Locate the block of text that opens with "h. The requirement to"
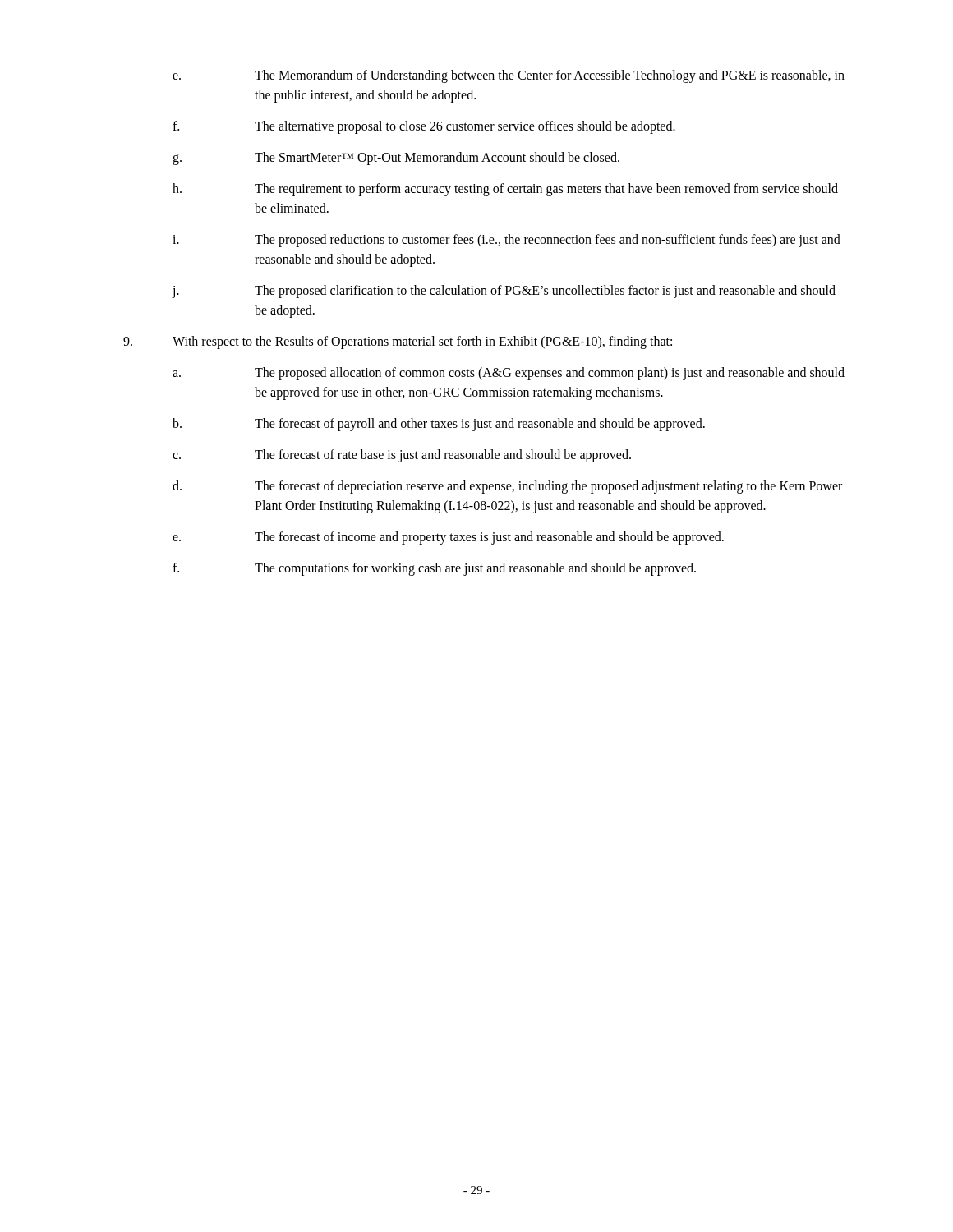953x1232 pixels. [x=485, y=199]
